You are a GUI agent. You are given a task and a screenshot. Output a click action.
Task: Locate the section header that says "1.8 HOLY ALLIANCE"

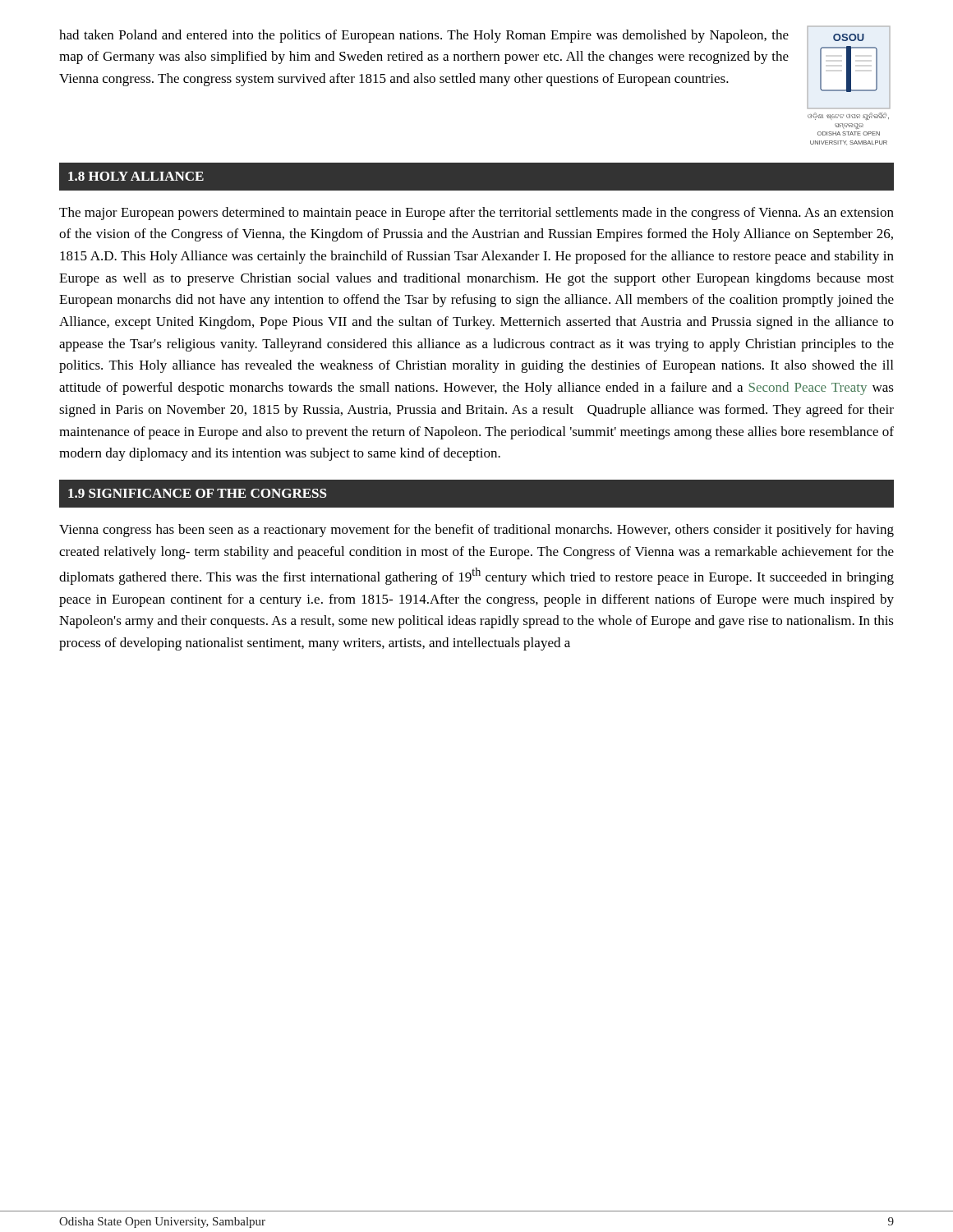coord(136,176)
